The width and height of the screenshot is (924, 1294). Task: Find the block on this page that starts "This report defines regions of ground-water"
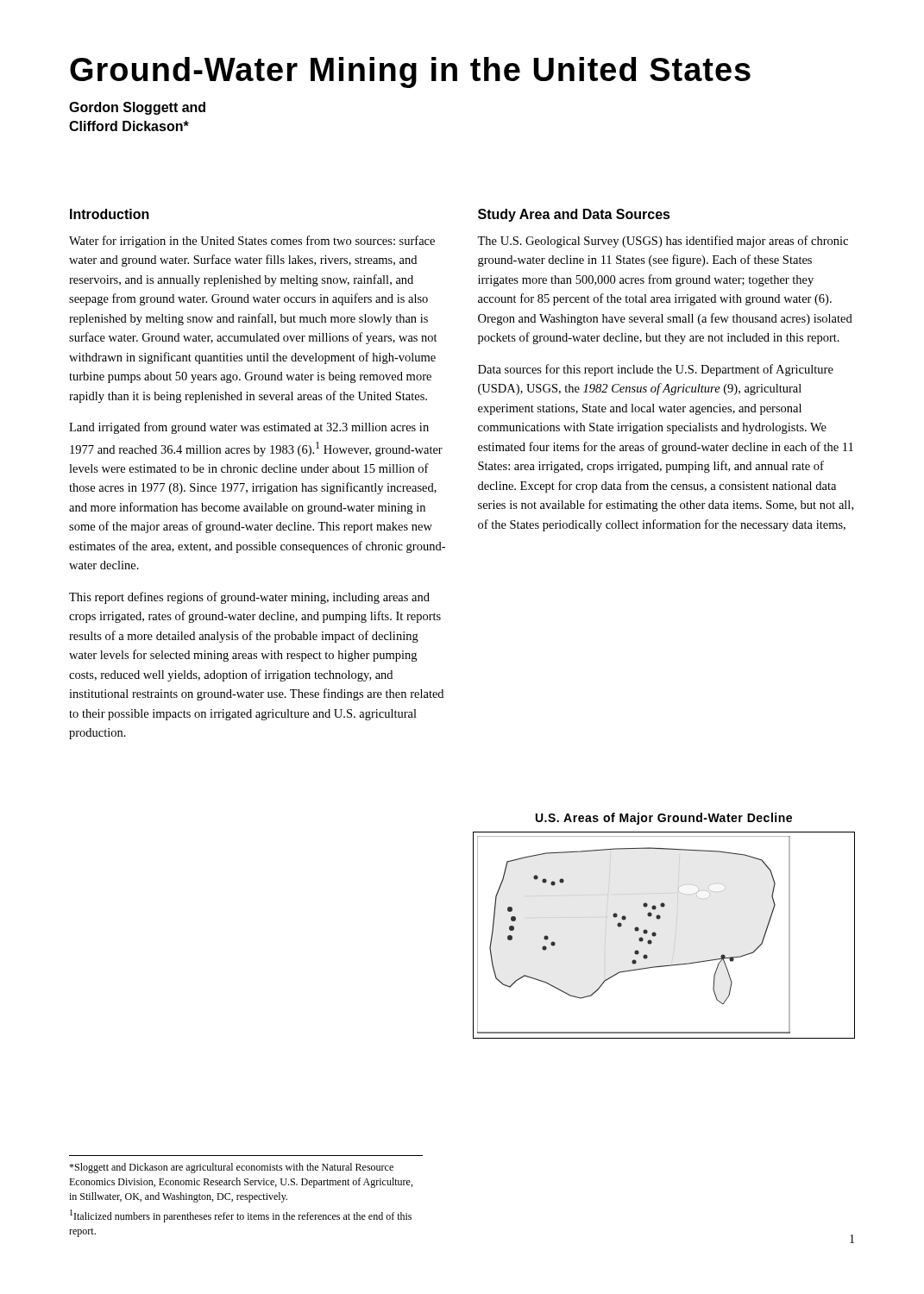click(x=258, y=665)
